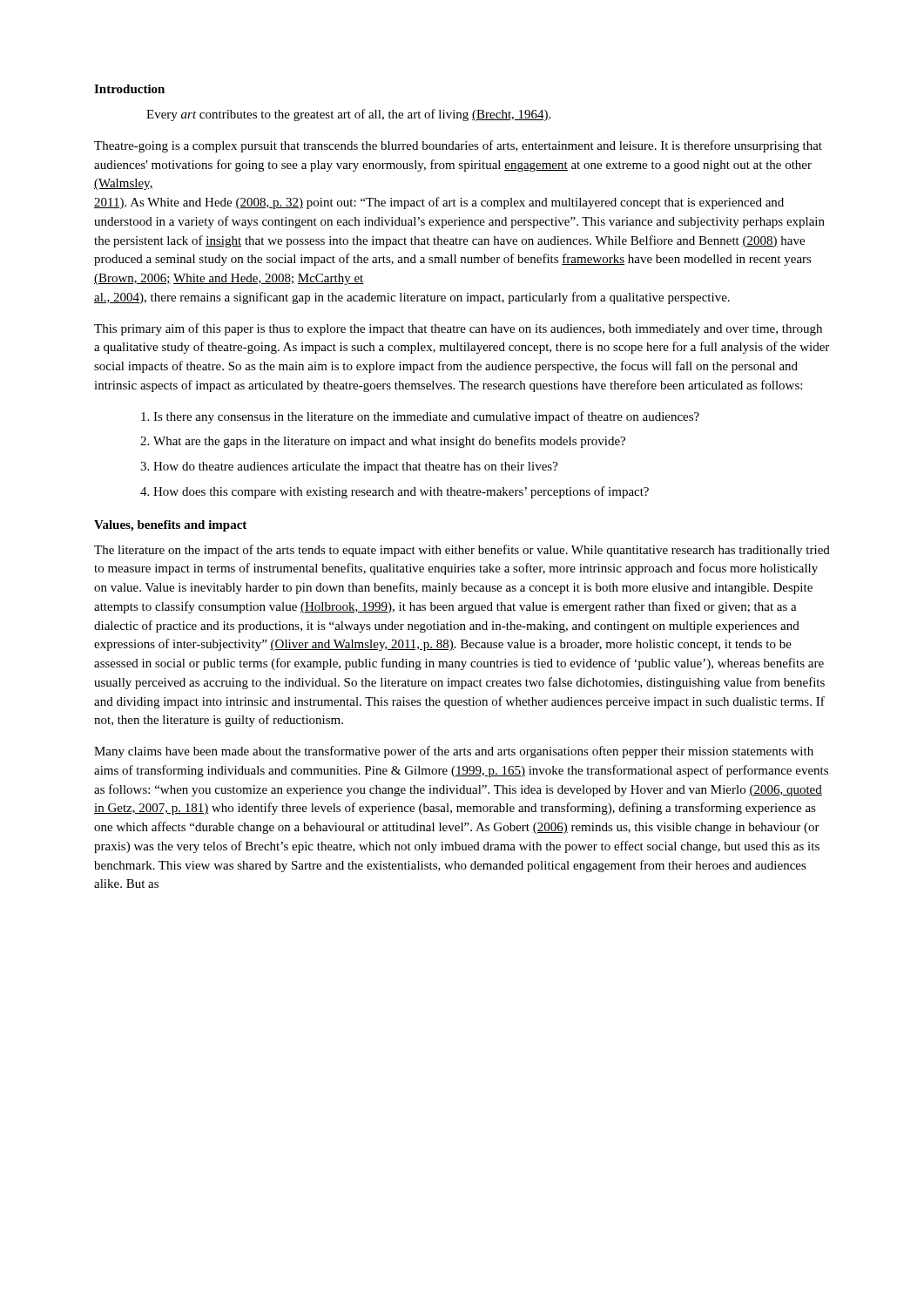Find the block starting "Is there any consensus"
The height and width of the screenshot is (1307, 924).
coord(479,454)
